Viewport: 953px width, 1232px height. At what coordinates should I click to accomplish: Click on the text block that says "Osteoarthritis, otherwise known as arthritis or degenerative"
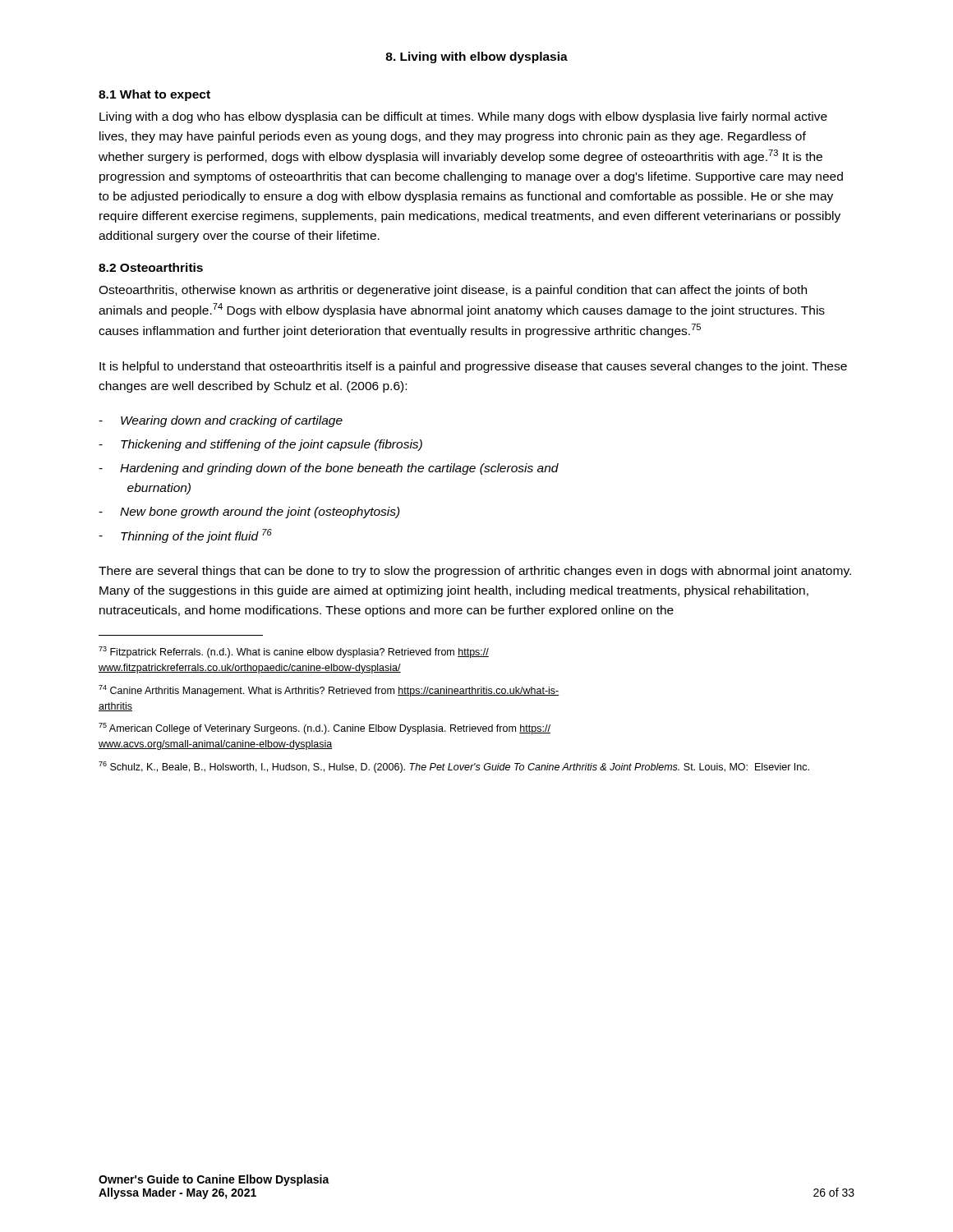pyautogui.click(x=462, y=310)
